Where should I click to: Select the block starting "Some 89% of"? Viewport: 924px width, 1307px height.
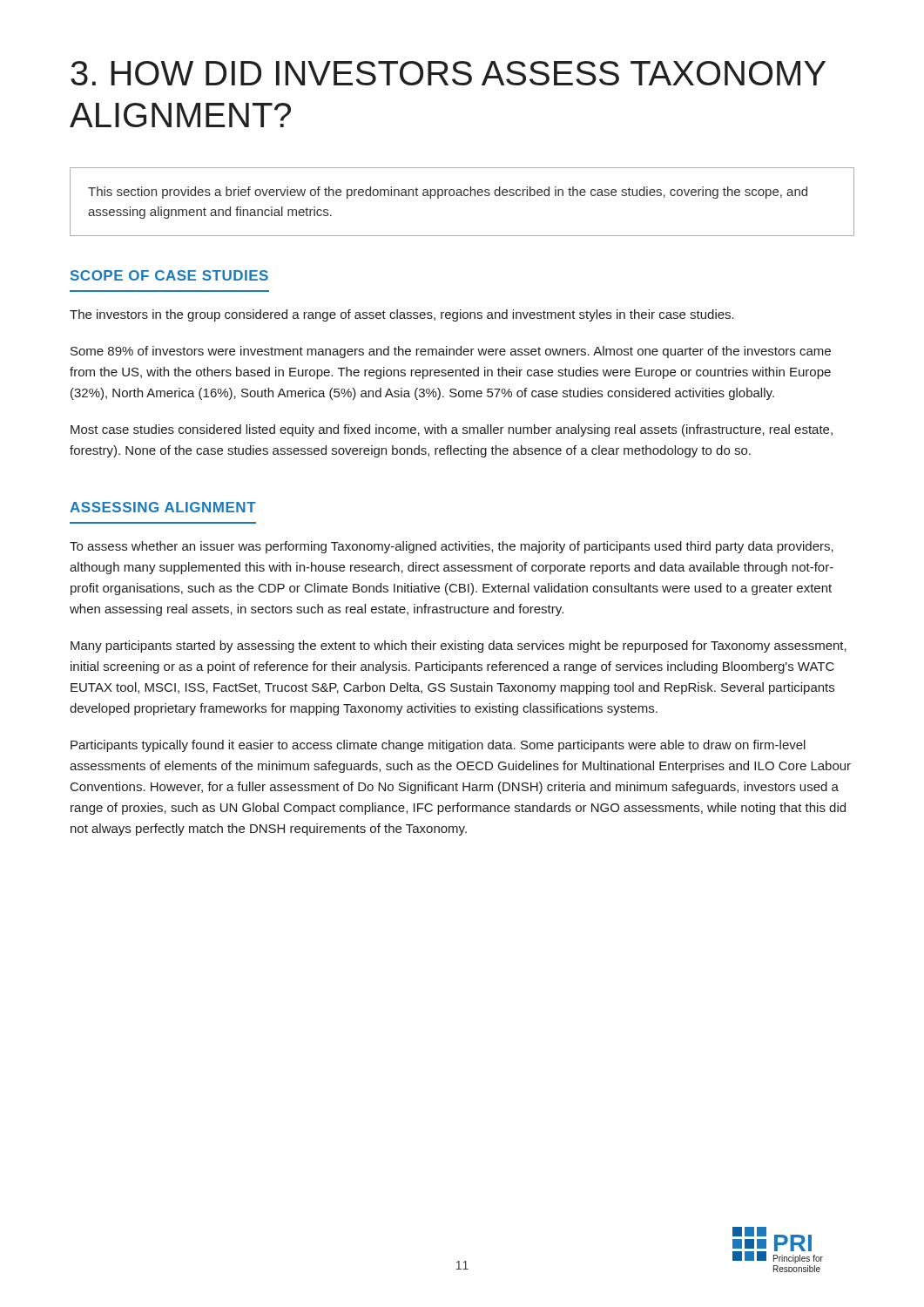pos(450,372)
